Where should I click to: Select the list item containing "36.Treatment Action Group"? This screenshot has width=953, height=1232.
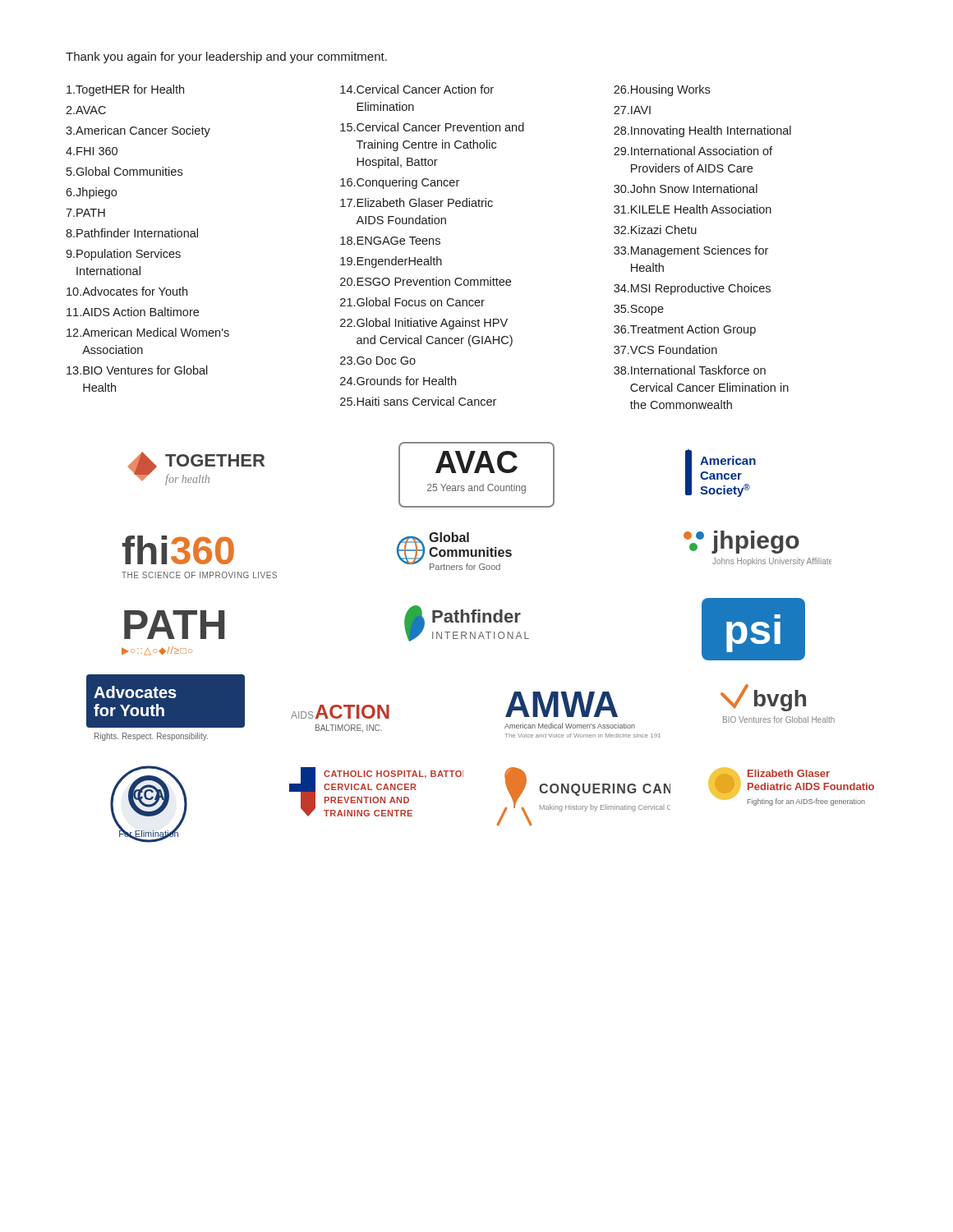click(685, 330)
